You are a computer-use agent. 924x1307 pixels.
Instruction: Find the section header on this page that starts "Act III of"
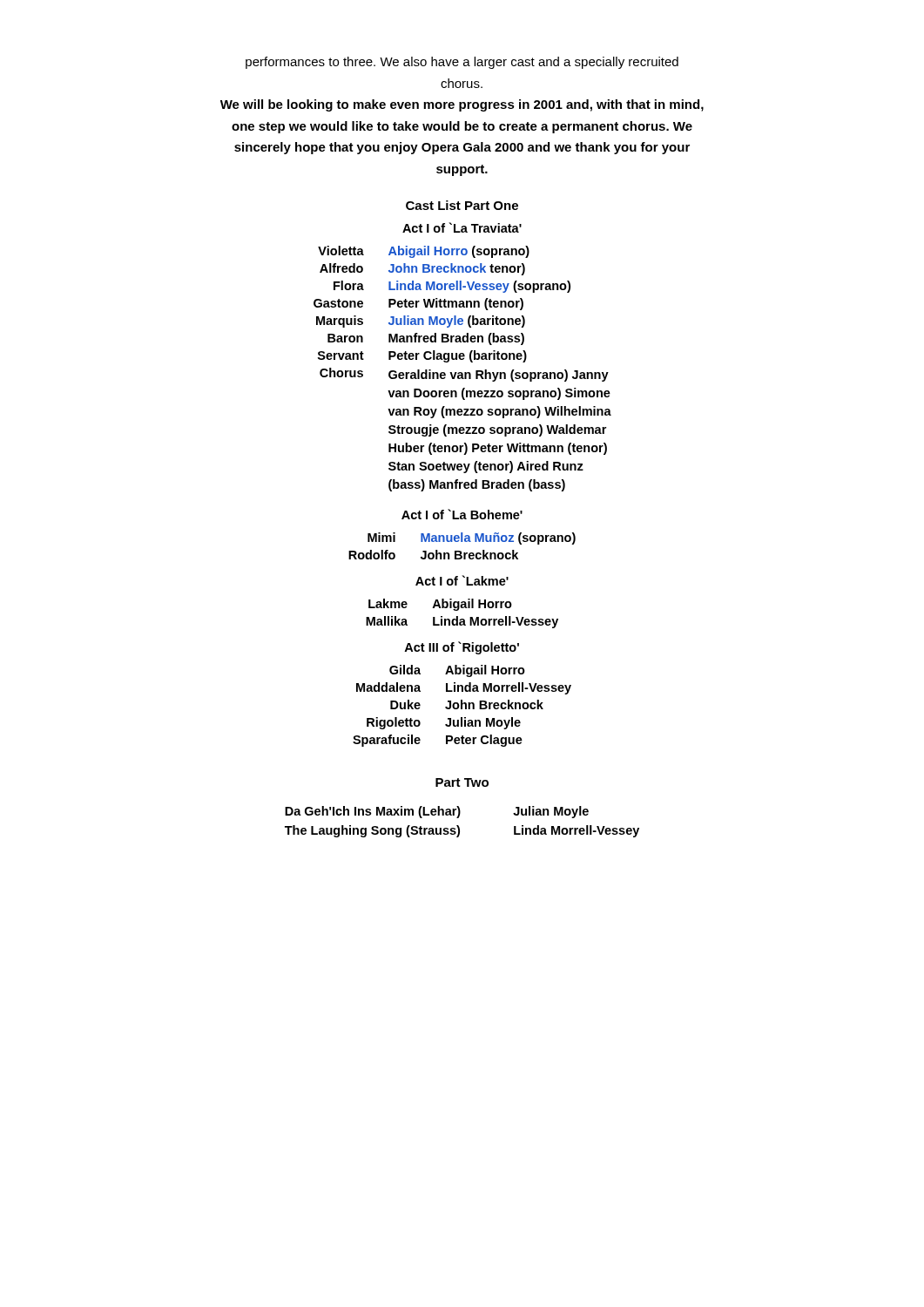[462, 647]
